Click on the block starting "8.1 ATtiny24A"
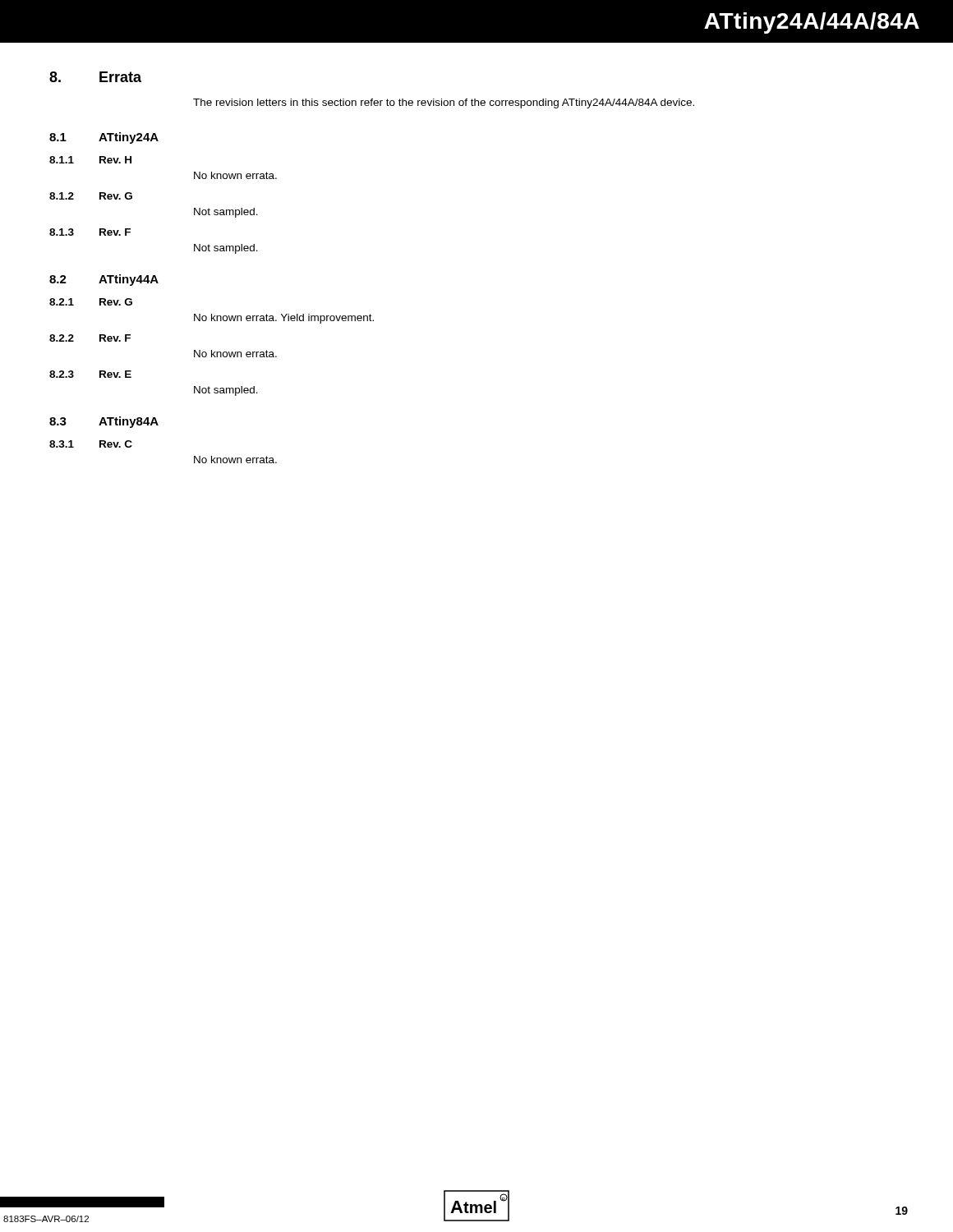953x1232 pixels. (x=104, y=137)
